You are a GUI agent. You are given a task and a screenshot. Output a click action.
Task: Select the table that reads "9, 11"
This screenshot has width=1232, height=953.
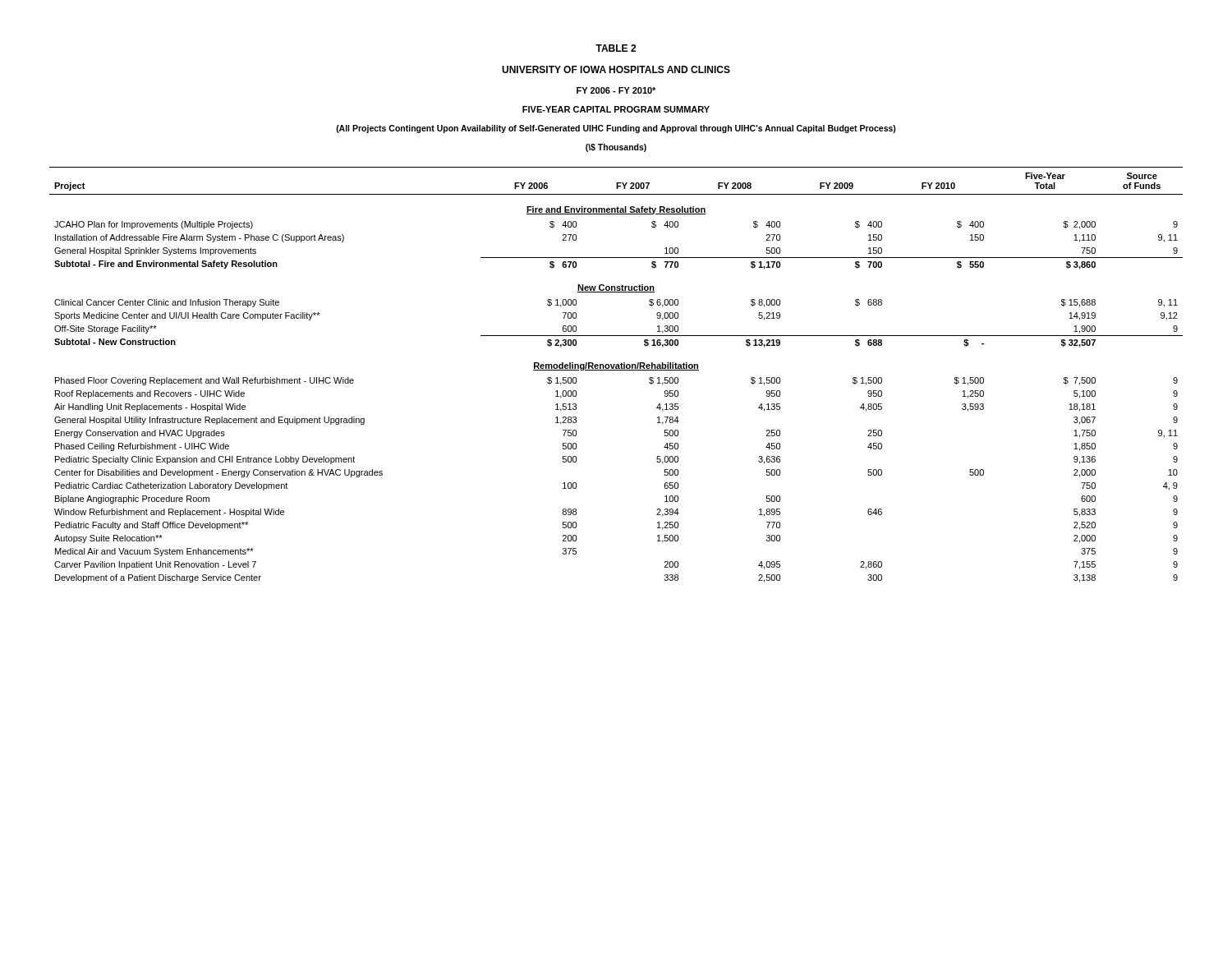click(616, 375)
